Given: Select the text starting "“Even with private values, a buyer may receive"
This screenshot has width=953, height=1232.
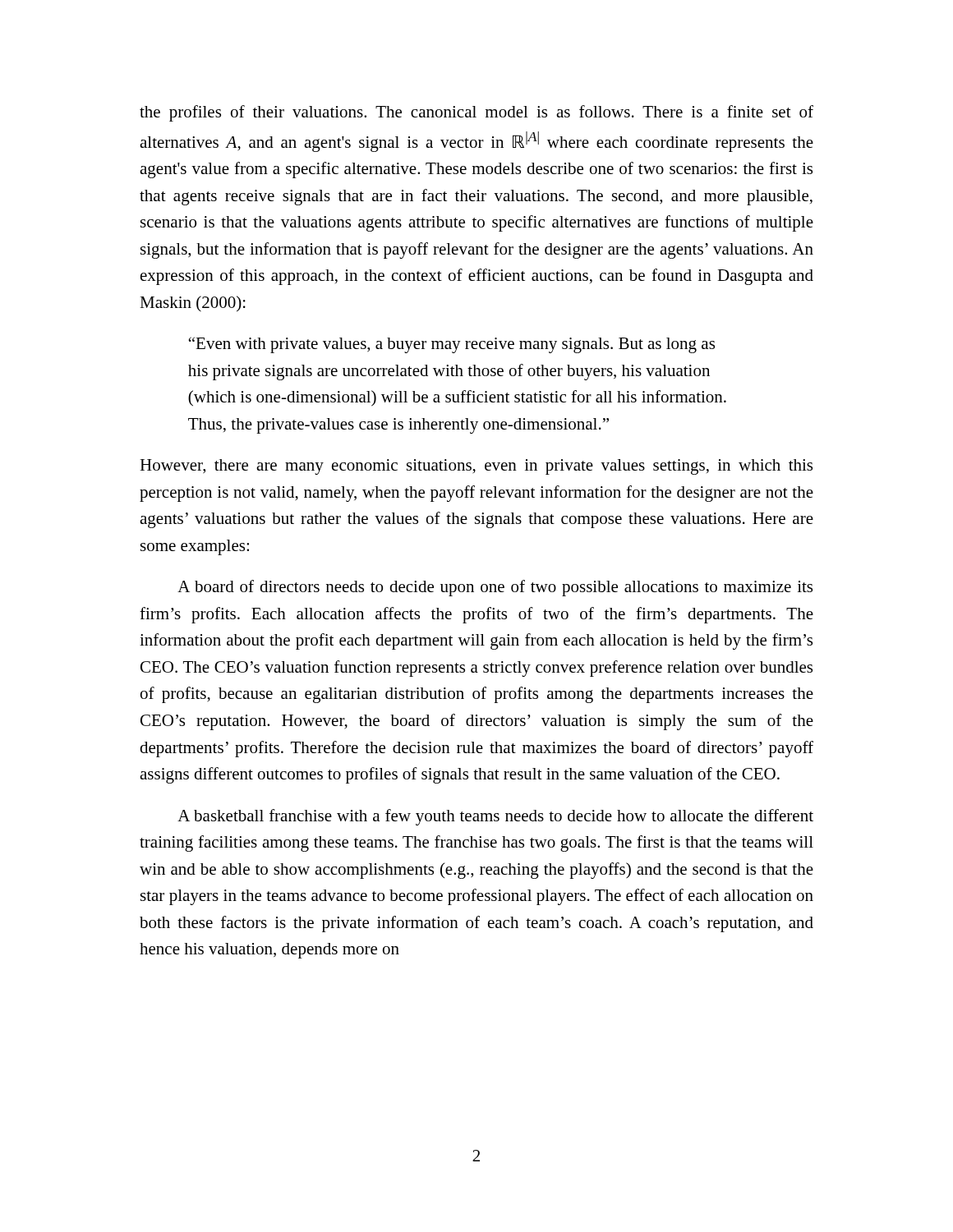Looking at the screenshot, I should (x=501, y=384).
